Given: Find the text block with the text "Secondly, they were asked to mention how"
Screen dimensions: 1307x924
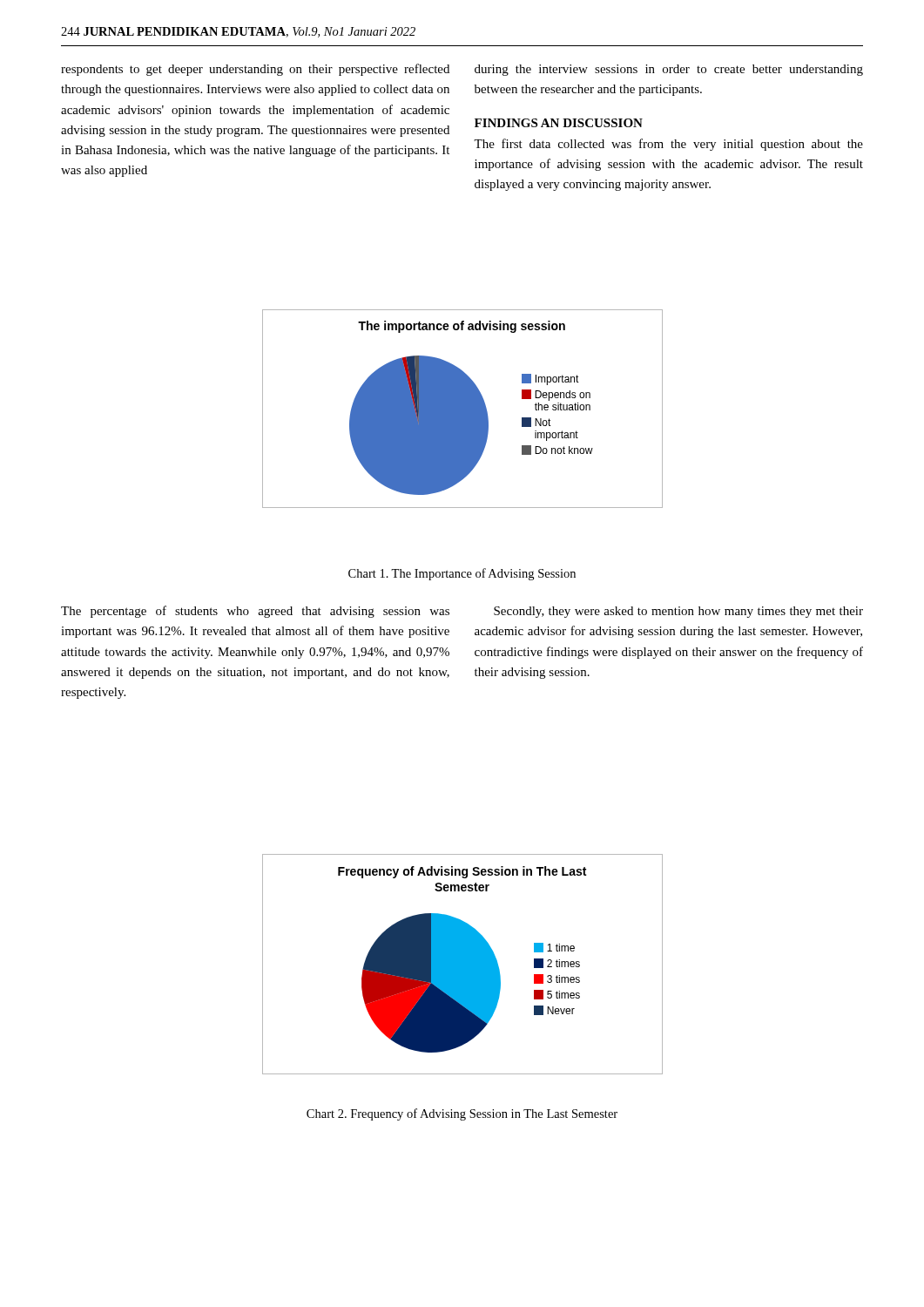Looking at the screenshot, I should (669, 641).
